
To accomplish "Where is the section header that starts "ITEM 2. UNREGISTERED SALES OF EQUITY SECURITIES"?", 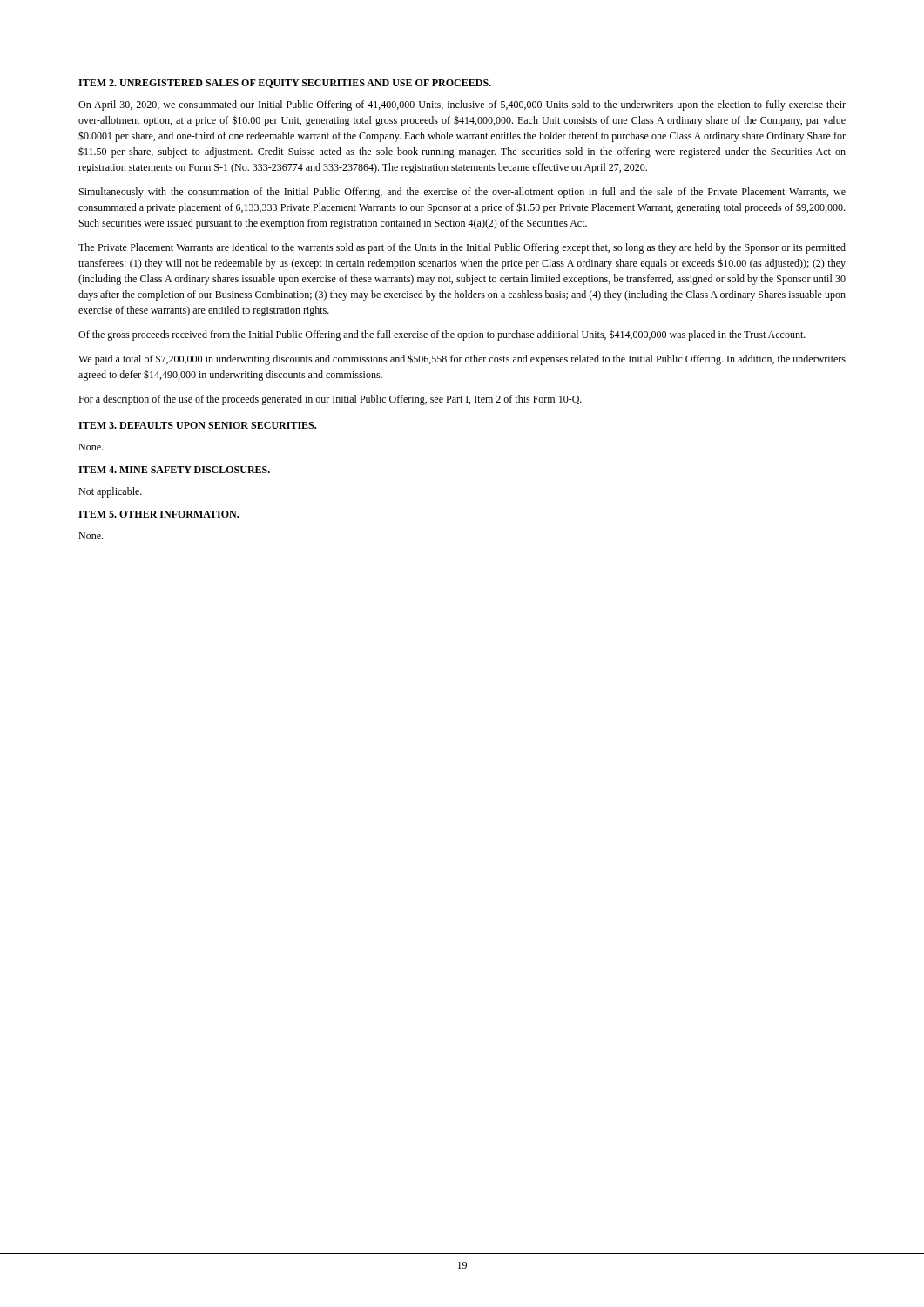I will (x=285, y=83).
